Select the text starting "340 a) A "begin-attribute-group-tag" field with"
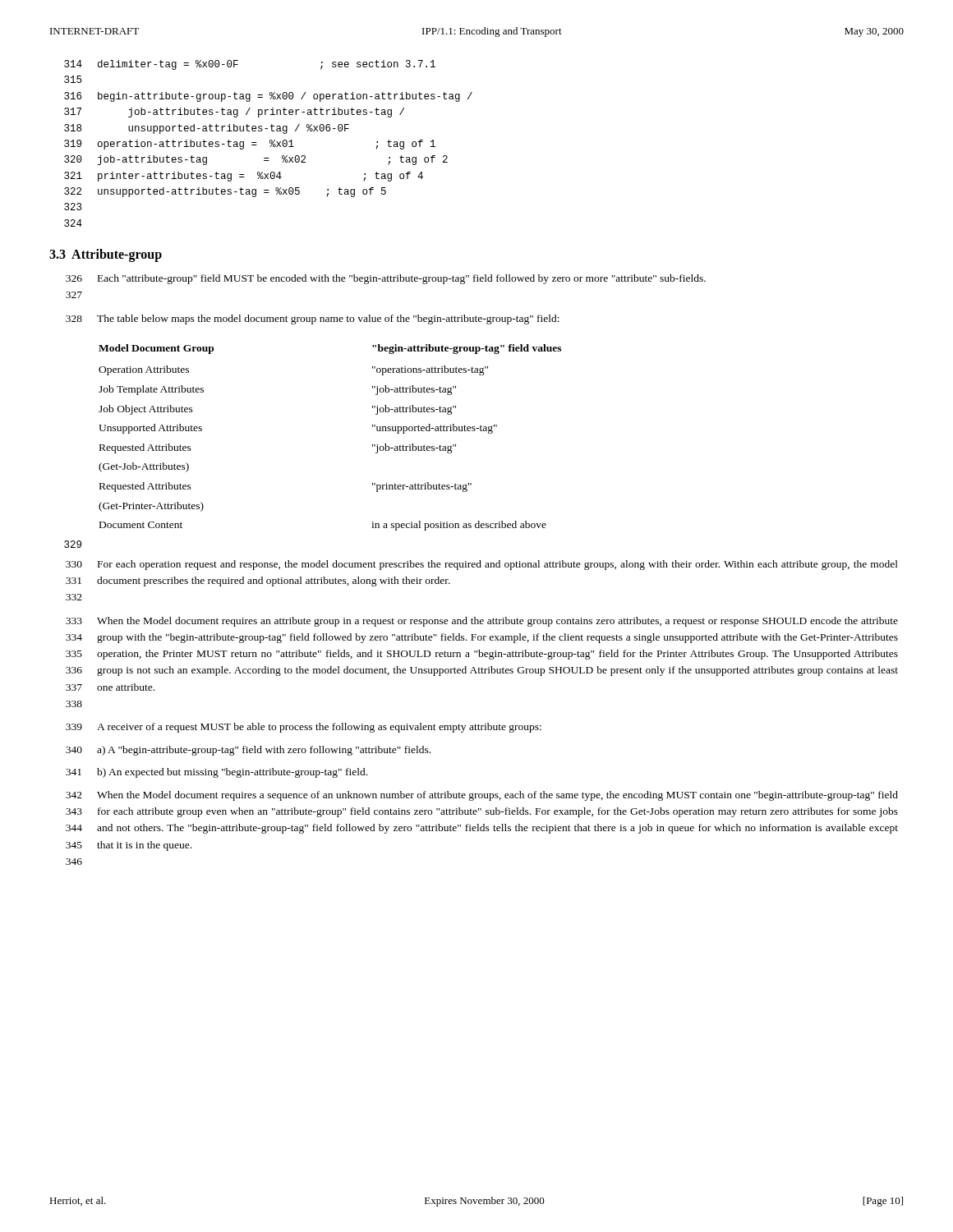953x1232 pixels. point(248,751)
